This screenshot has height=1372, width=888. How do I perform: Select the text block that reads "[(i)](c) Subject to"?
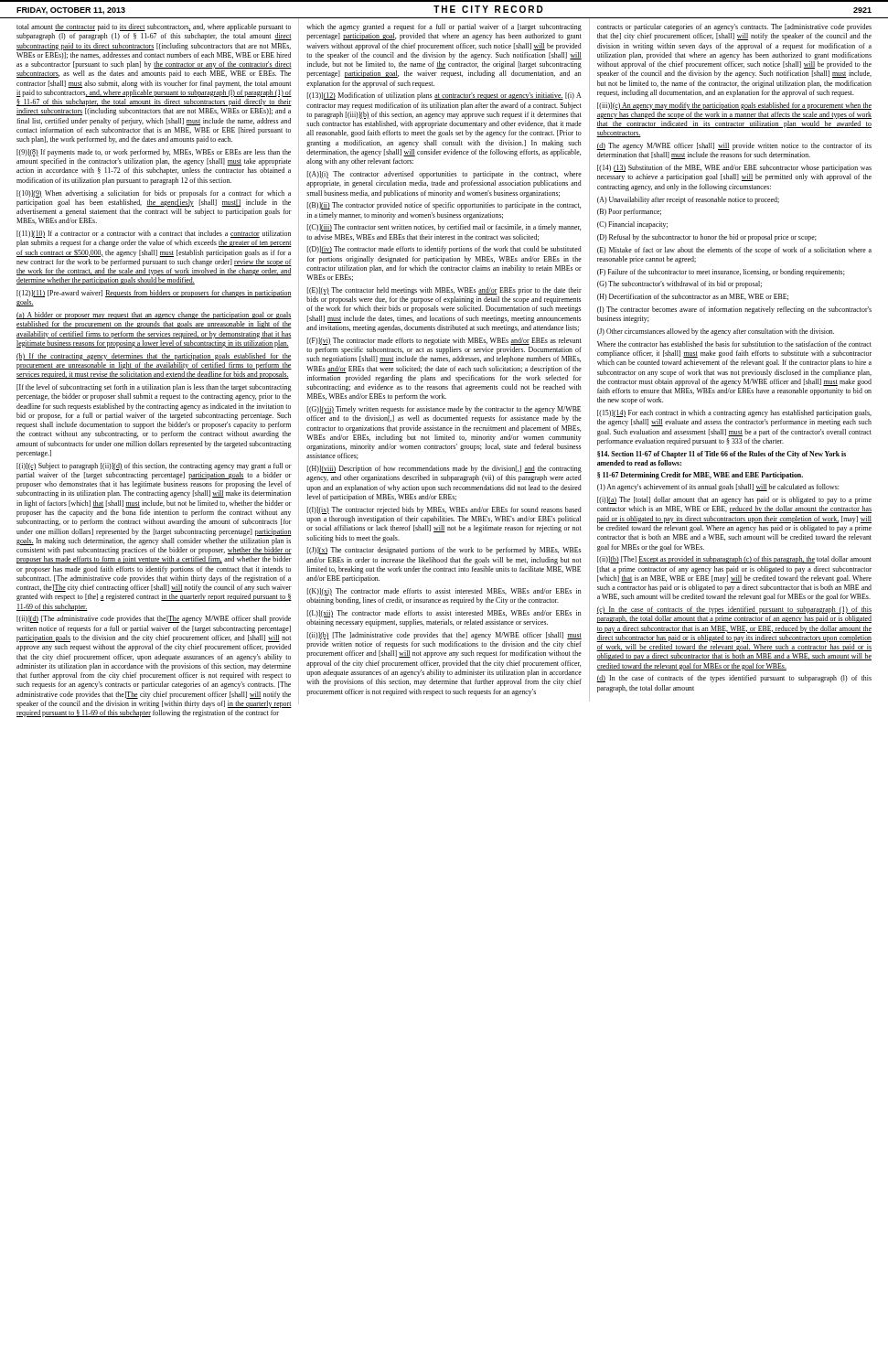click(154, 537)
